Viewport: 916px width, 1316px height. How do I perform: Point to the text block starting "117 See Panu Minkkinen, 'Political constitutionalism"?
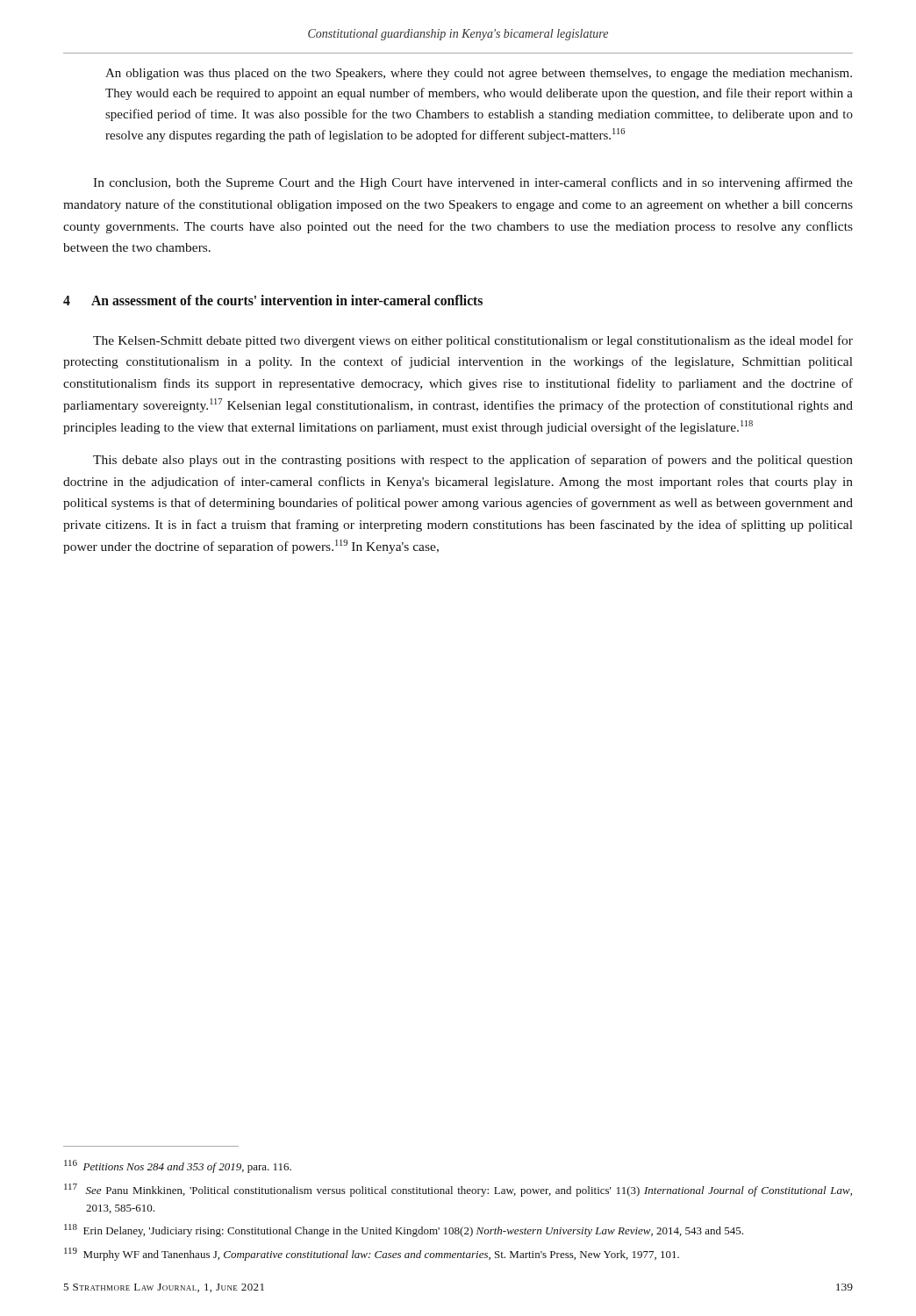point(469,1197)
